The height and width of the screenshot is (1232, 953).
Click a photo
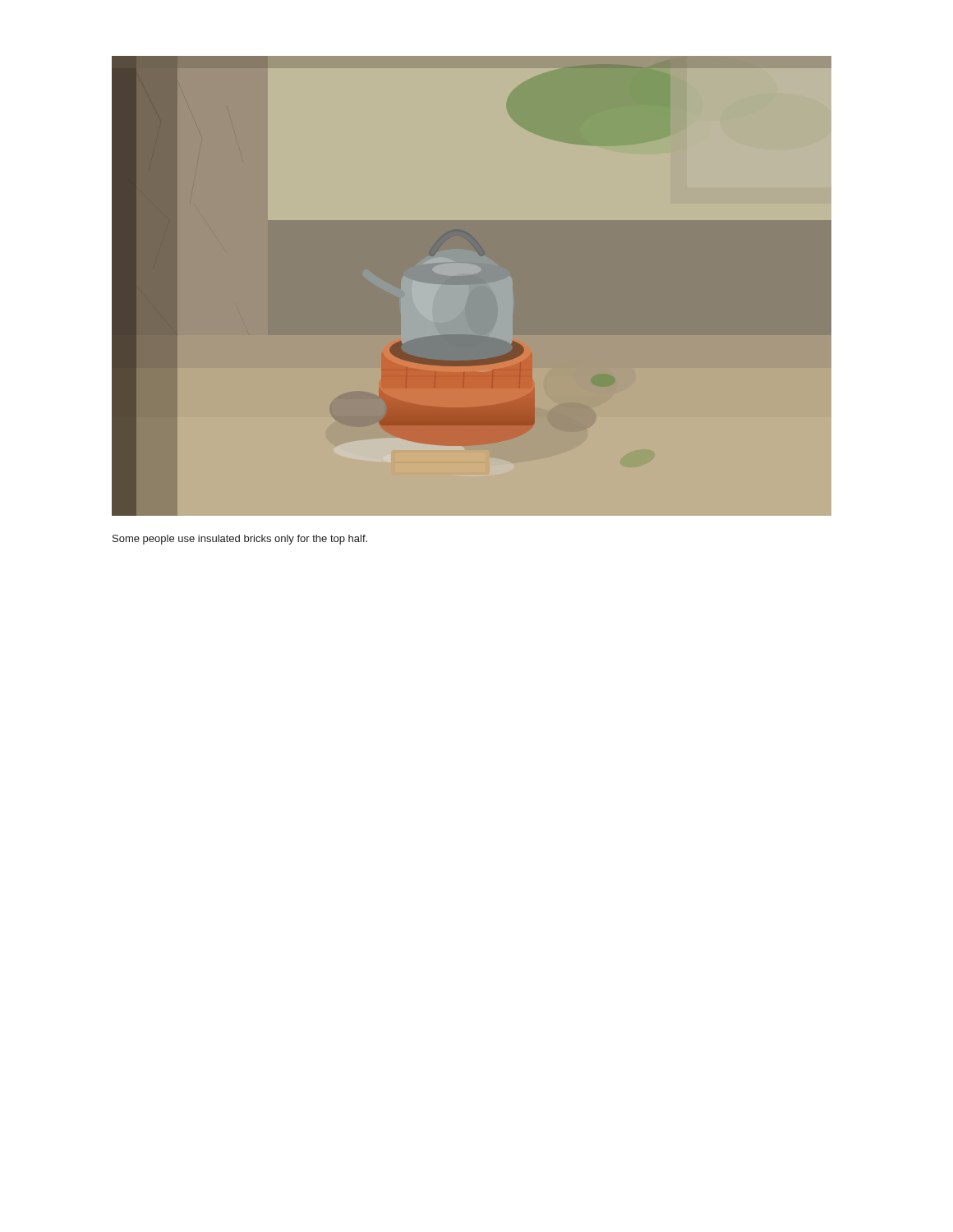click(472, 286)
